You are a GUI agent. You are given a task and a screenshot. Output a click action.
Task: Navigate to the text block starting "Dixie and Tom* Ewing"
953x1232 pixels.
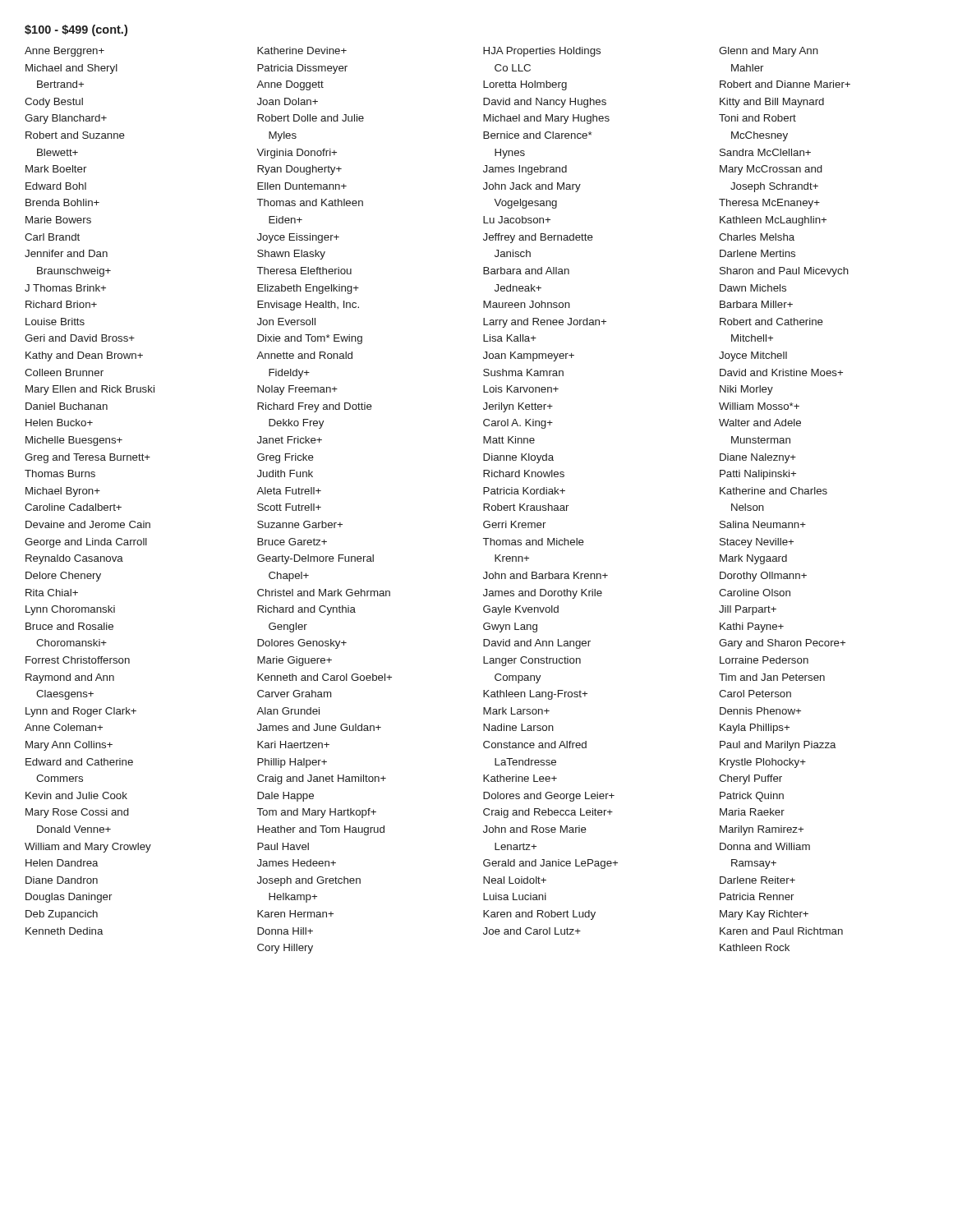point(310,338)
